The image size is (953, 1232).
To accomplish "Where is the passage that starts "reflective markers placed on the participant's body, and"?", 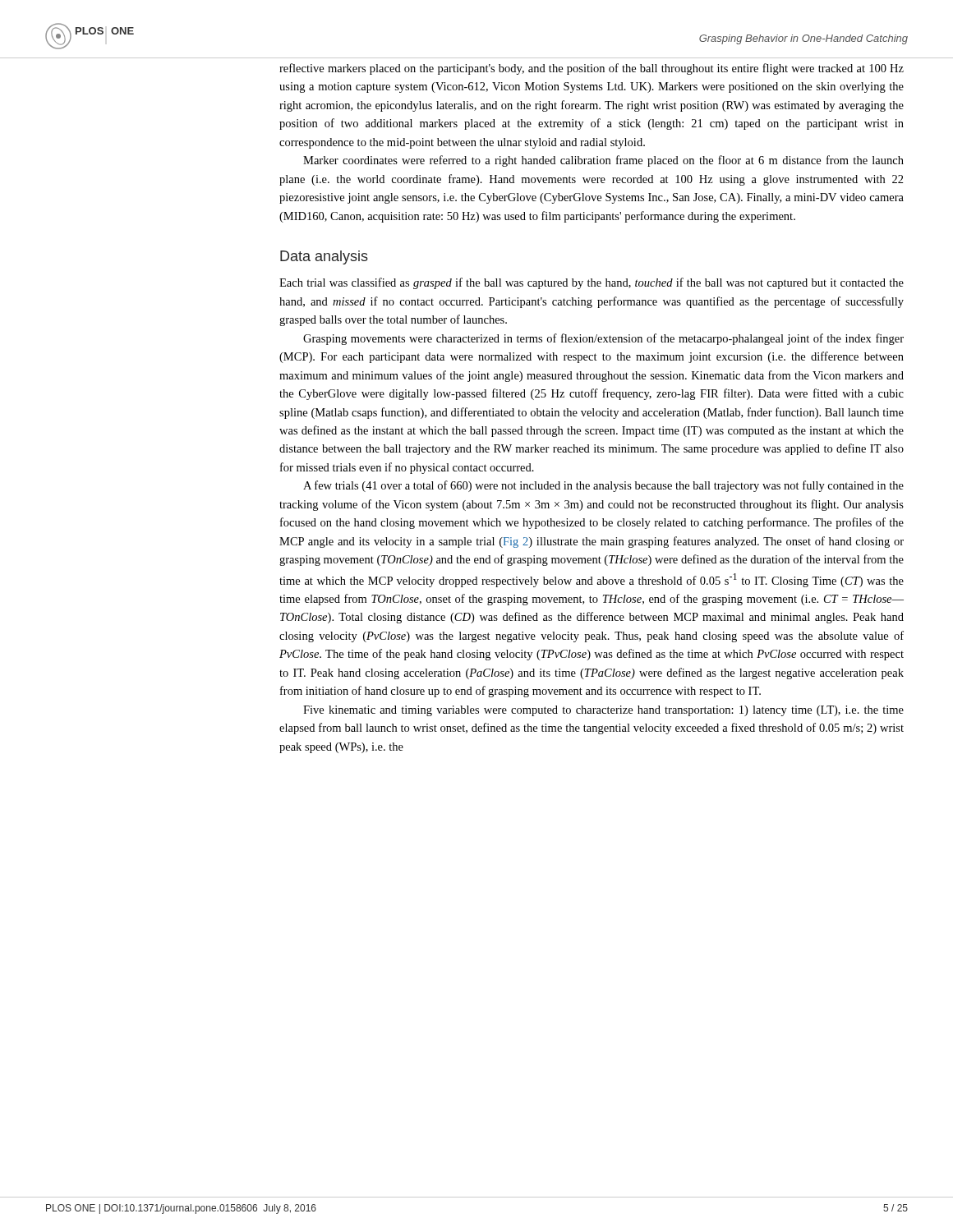I will 592,105.
